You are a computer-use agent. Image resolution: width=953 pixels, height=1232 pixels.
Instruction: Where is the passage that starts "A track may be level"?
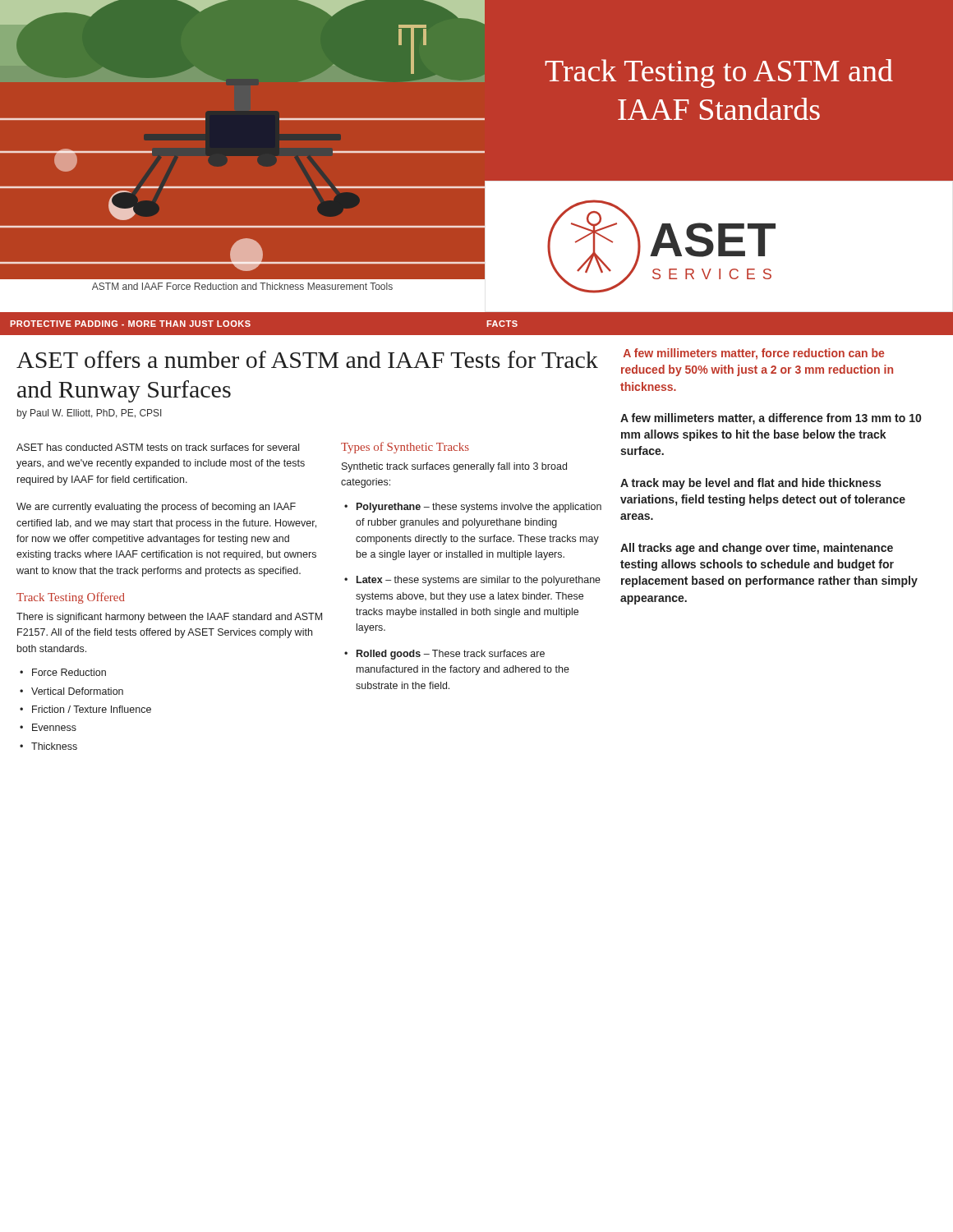pos(763,499)
